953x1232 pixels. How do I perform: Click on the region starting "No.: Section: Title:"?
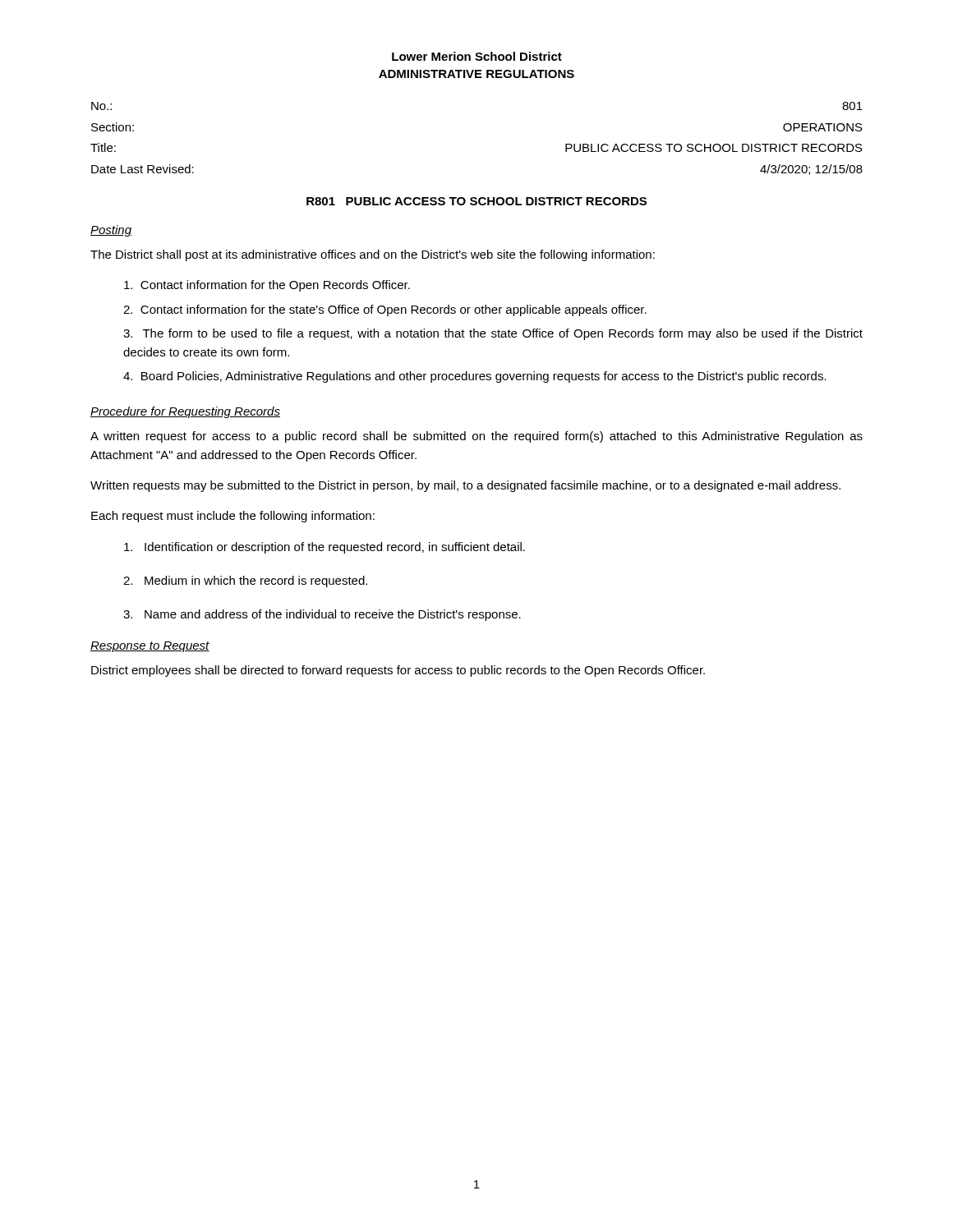[101, 105]
